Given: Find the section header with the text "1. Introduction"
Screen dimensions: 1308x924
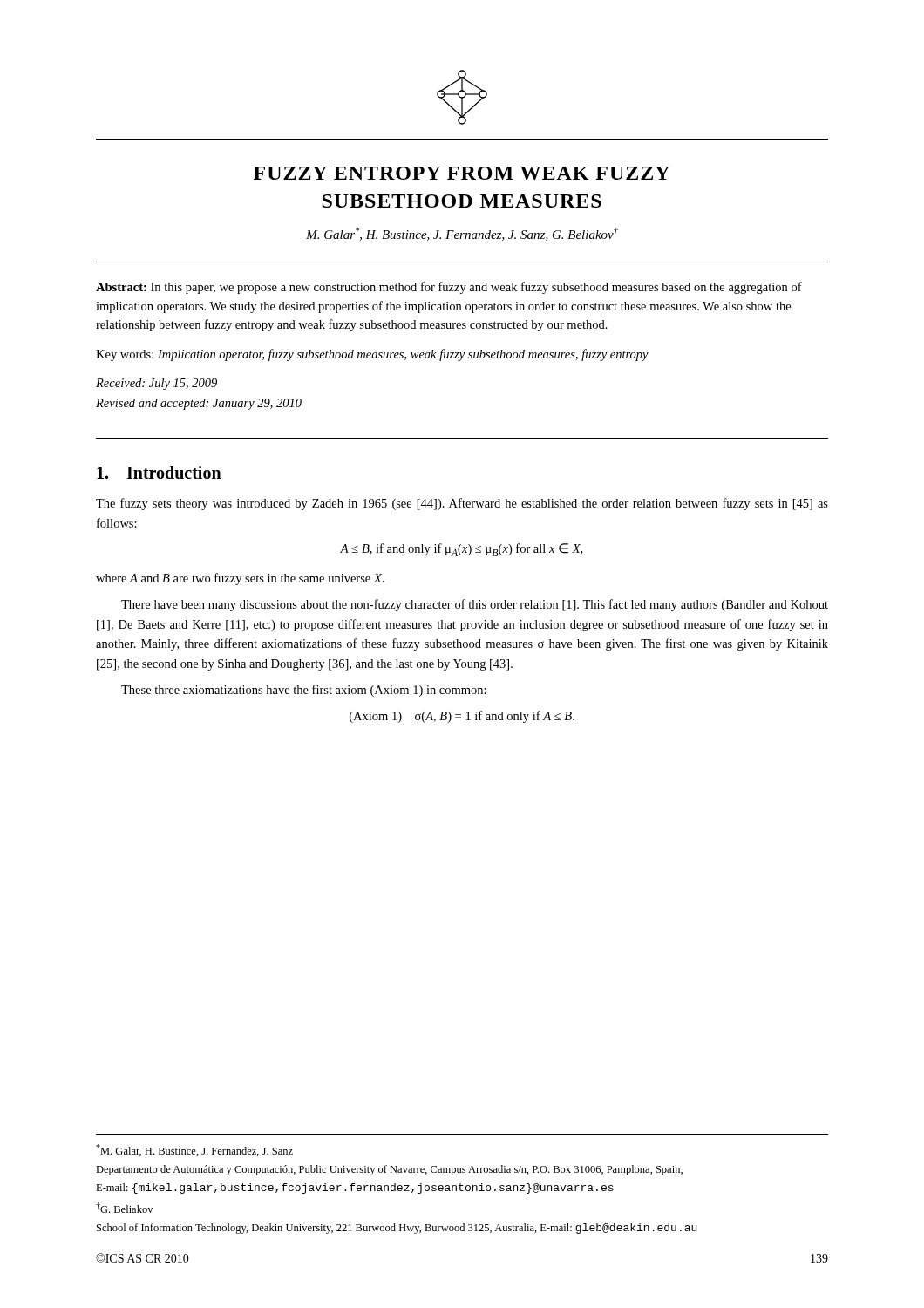Looking at the screenshot, I should pyautogui.click(x=158, y=473).
